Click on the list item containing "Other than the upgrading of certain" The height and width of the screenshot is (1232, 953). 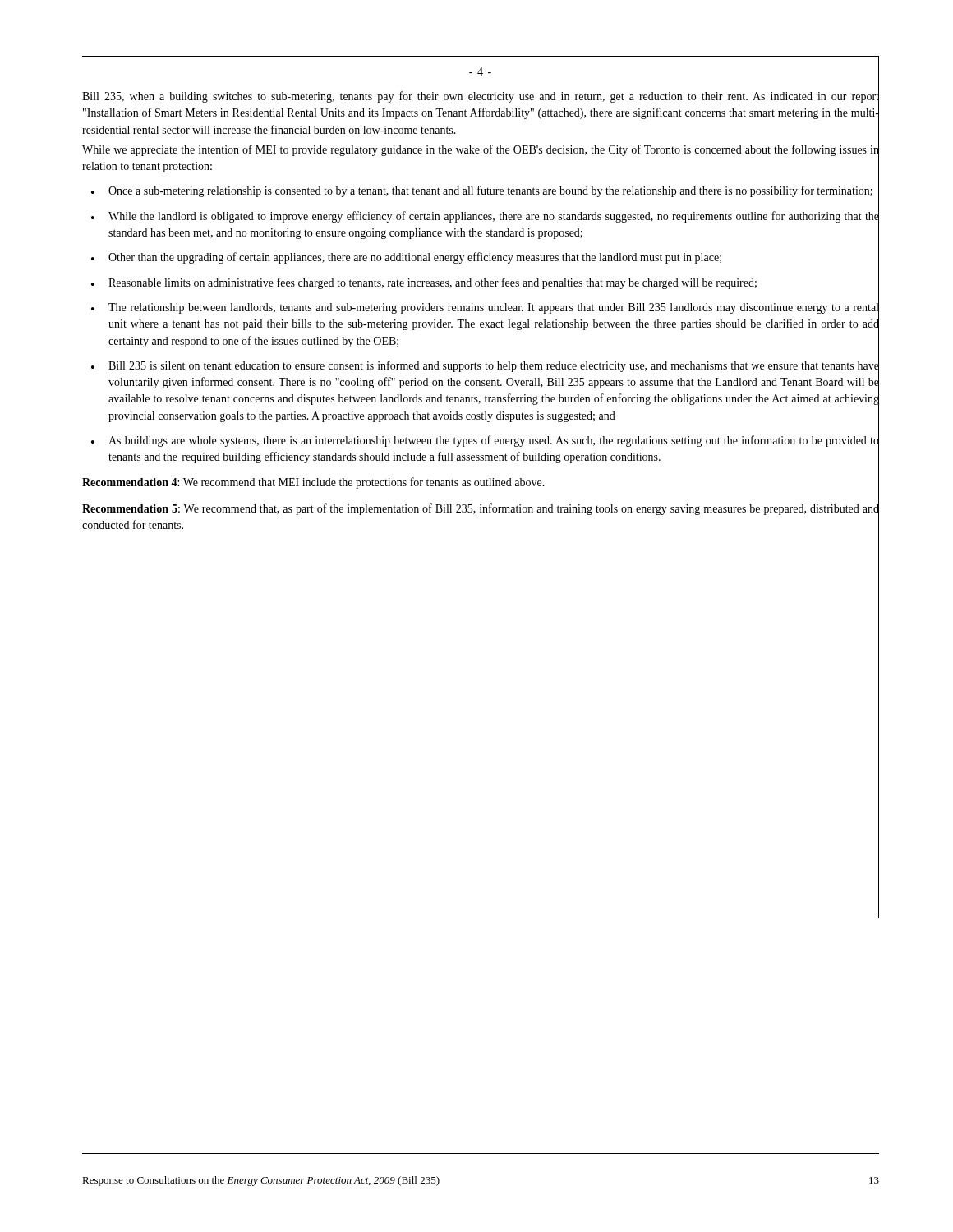click(415, 258)
